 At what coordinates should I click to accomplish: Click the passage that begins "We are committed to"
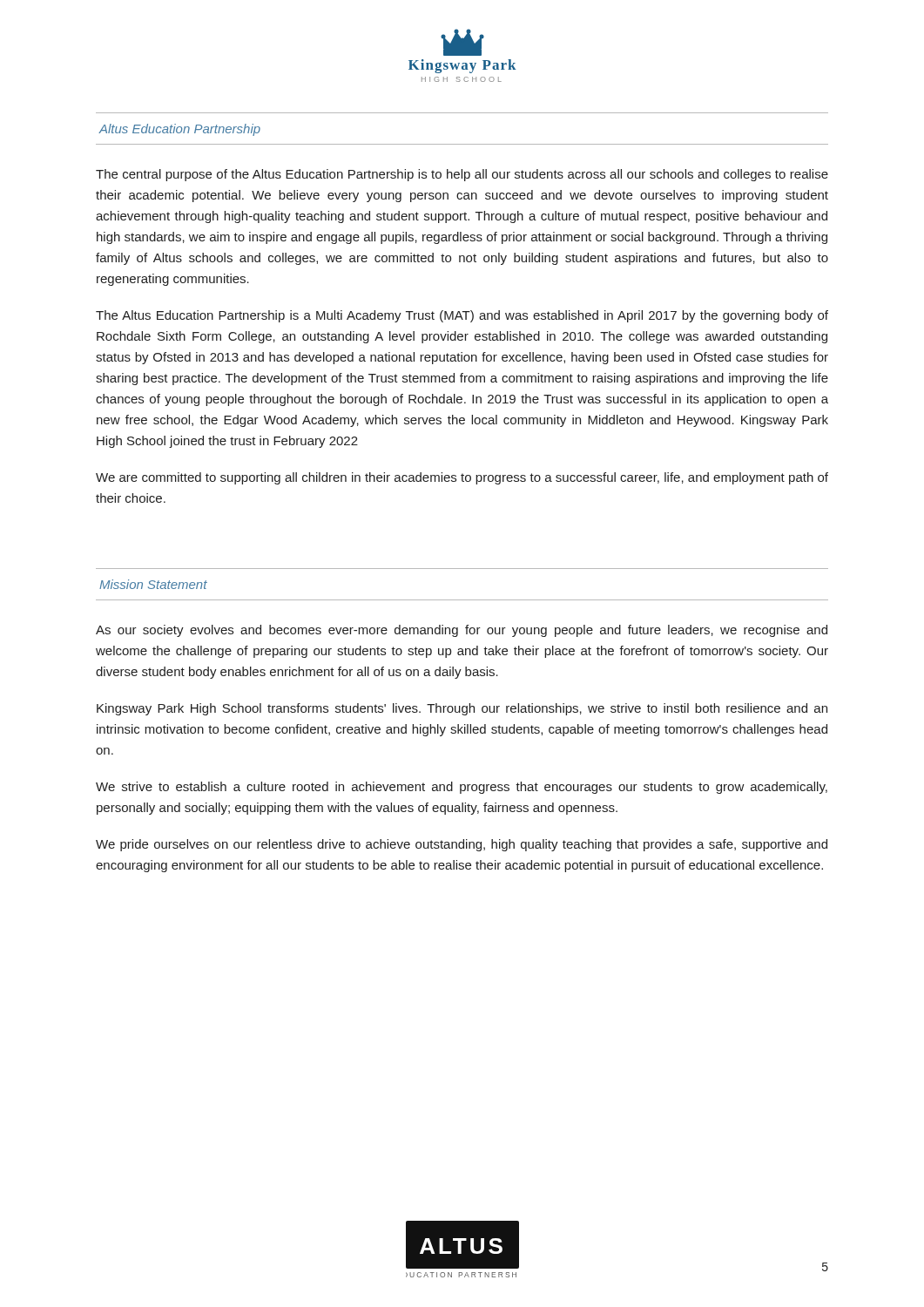pos(462,488)
